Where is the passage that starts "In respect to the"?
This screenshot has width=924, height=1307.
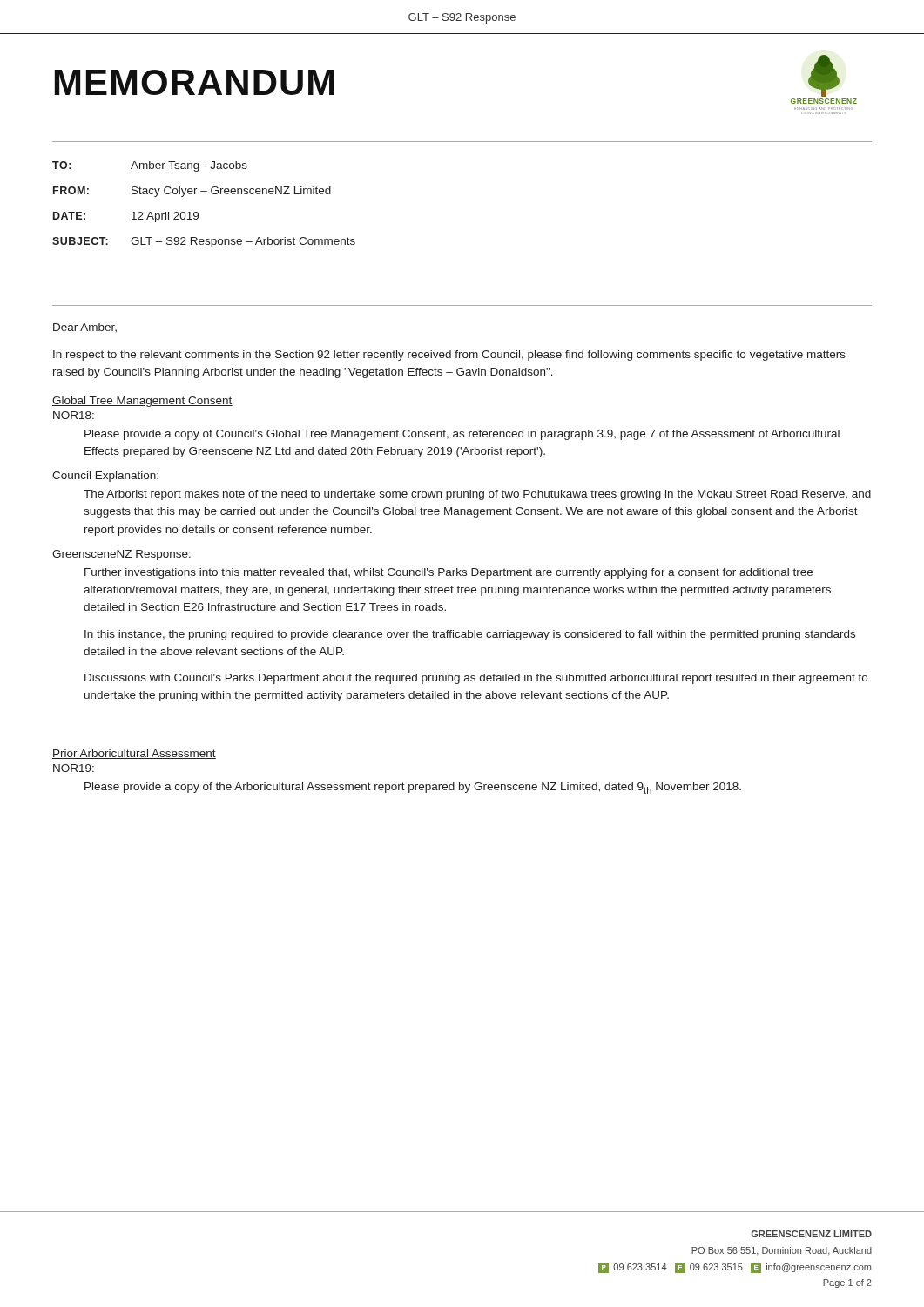(x=449, y=363)
